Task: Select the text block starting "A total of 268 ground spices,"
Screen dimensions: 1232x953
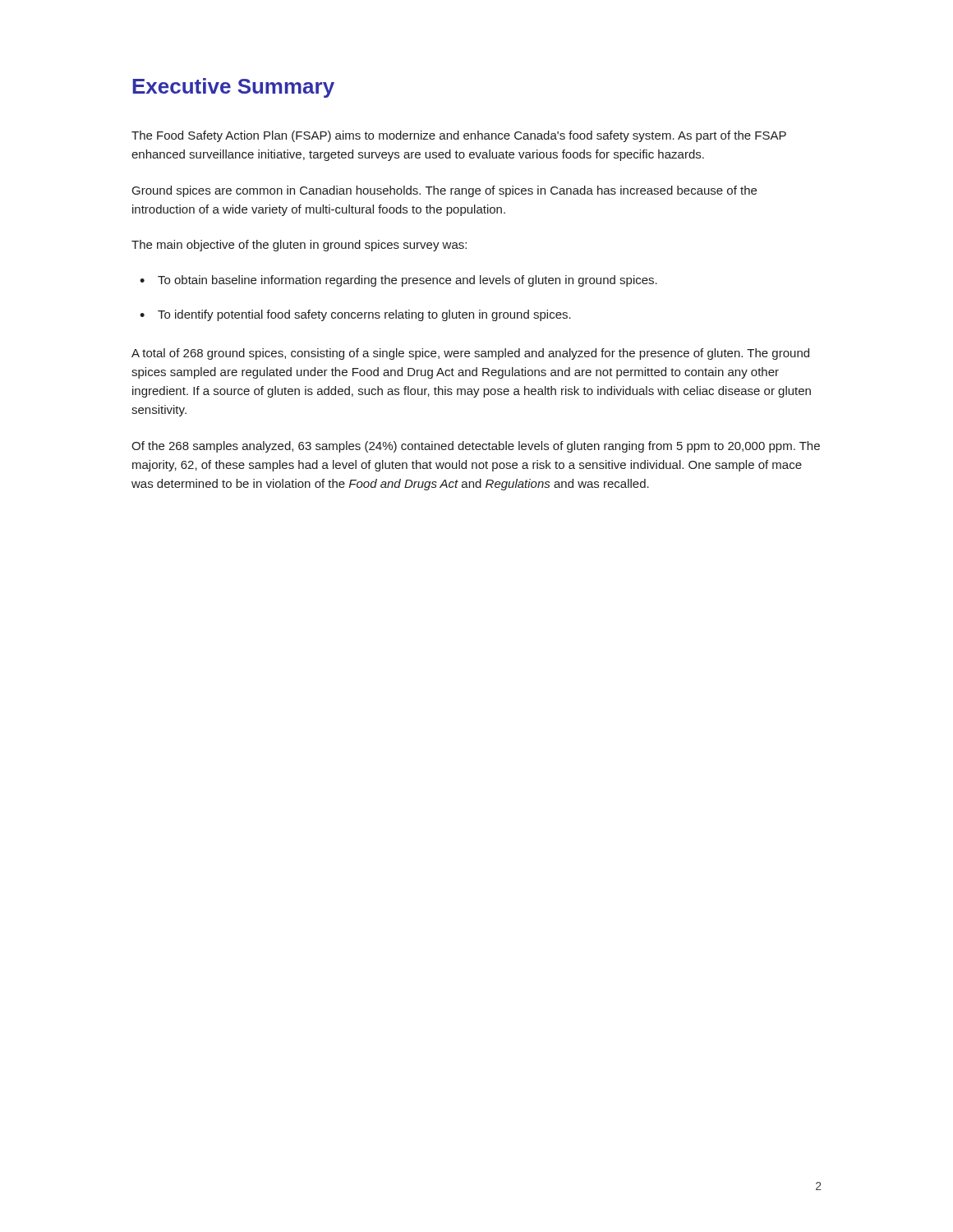Action: [472, 381]
